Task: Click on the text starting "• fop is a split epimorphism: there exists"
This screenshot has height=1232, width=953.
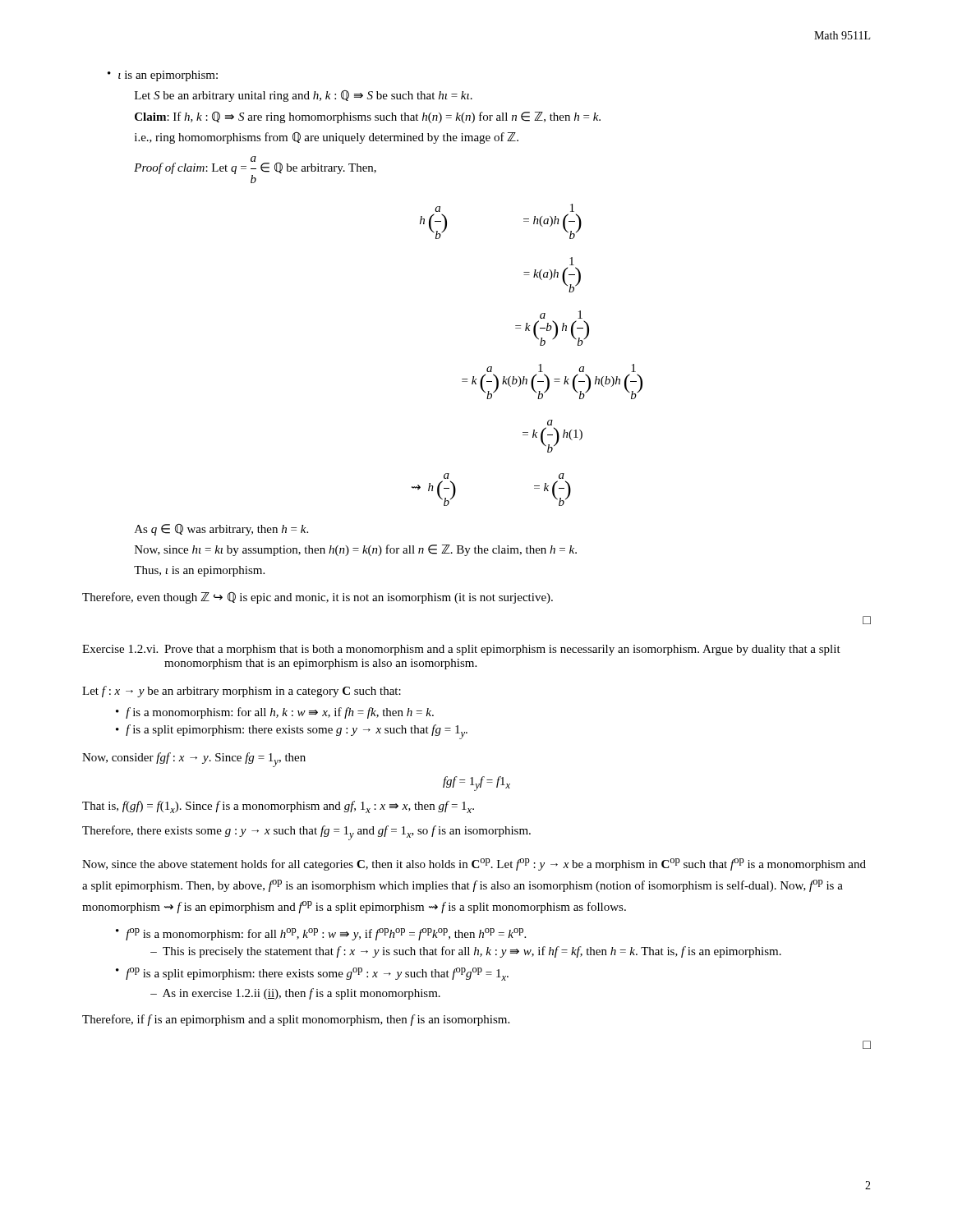Action: (x=312, y=982)
